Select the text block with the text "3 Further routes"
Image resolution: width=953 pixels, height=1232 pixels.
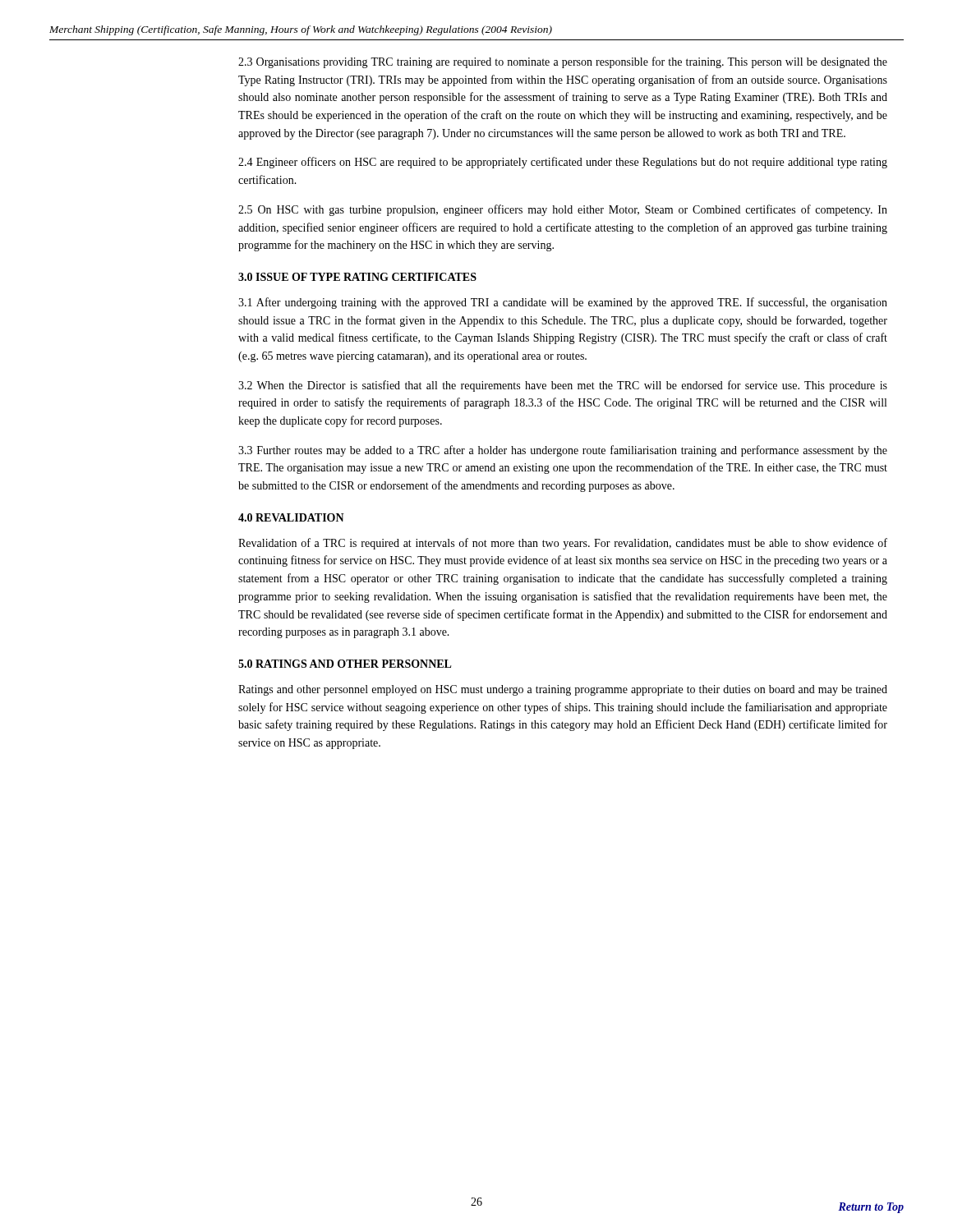tap(563, 468)
